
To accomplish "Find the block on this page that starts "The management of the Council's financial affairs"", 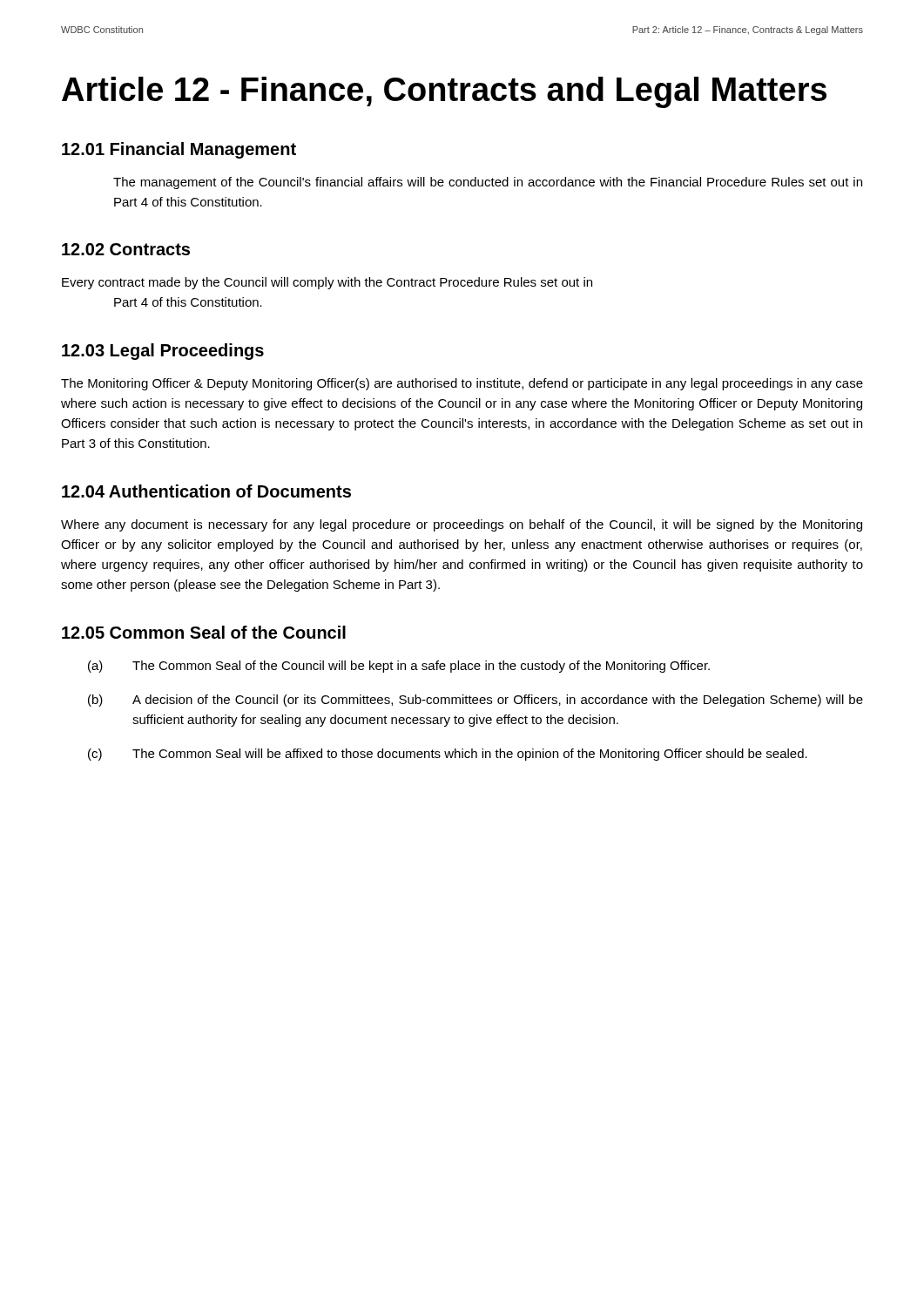I will click(x=488, y=191).
